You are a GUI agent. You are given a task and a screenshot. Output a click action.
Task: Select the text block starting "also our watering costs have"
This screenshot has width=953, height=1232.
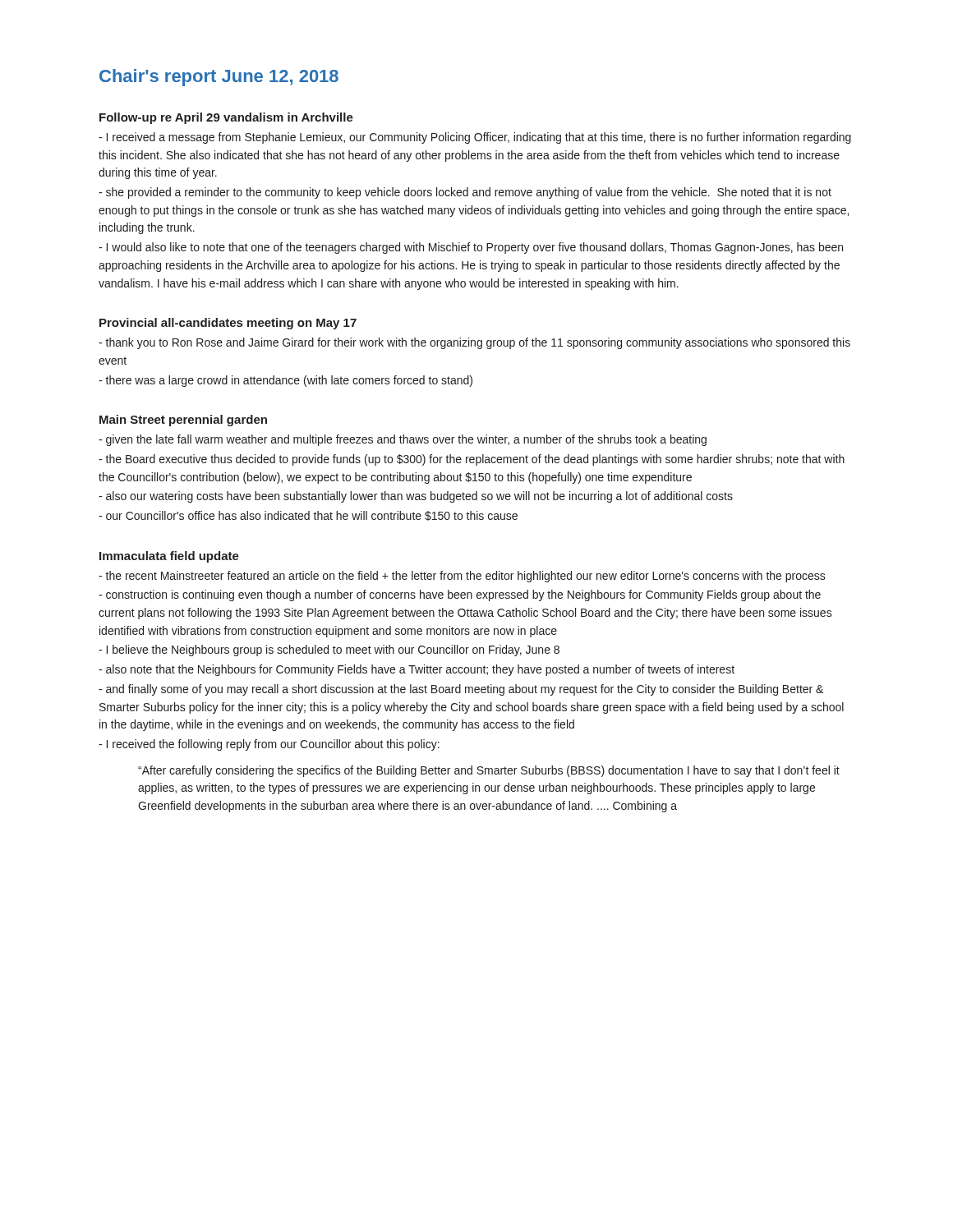point(416,496)
